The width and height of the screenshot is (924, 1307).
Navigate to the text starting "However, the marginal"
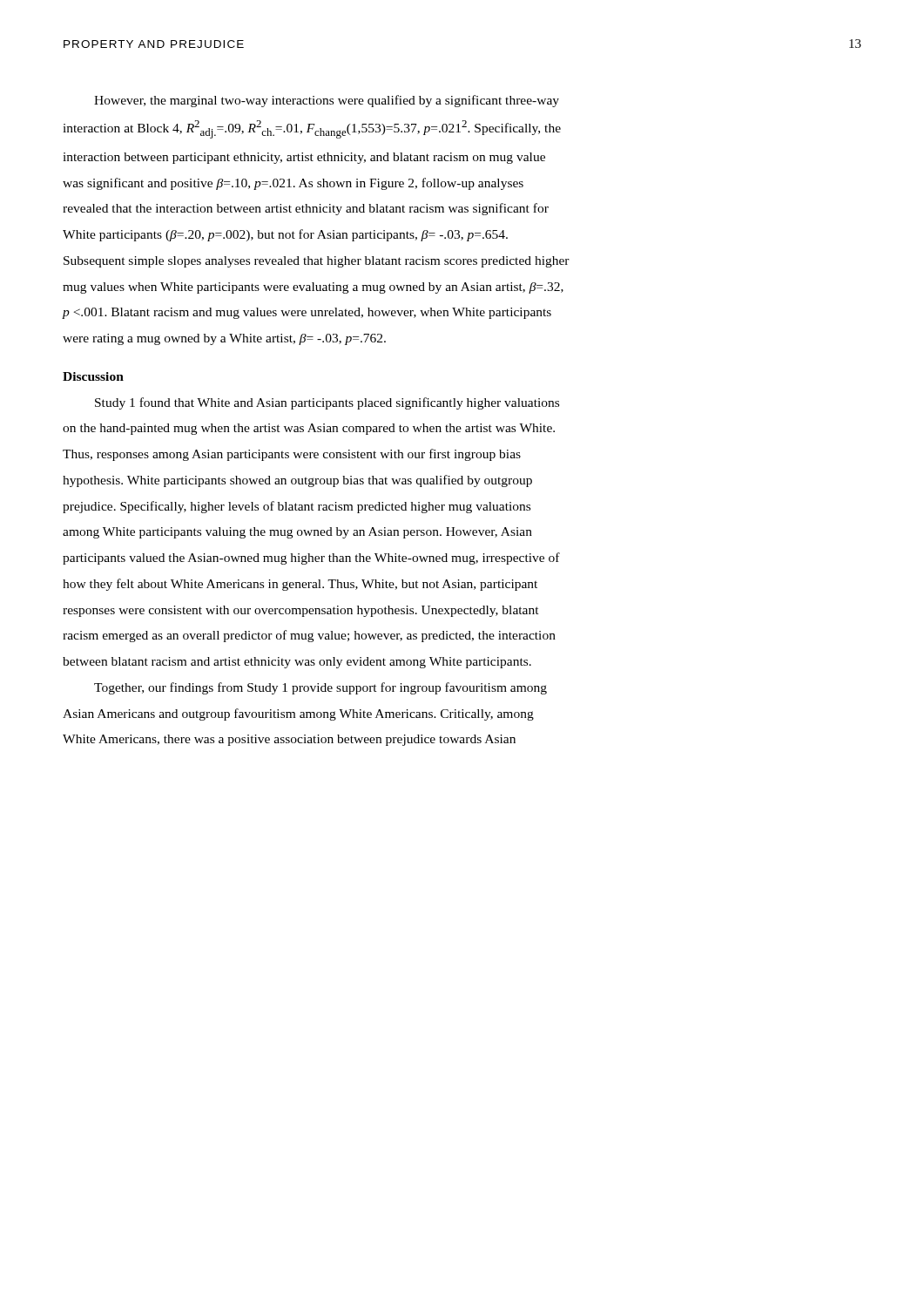pos(462,219)
